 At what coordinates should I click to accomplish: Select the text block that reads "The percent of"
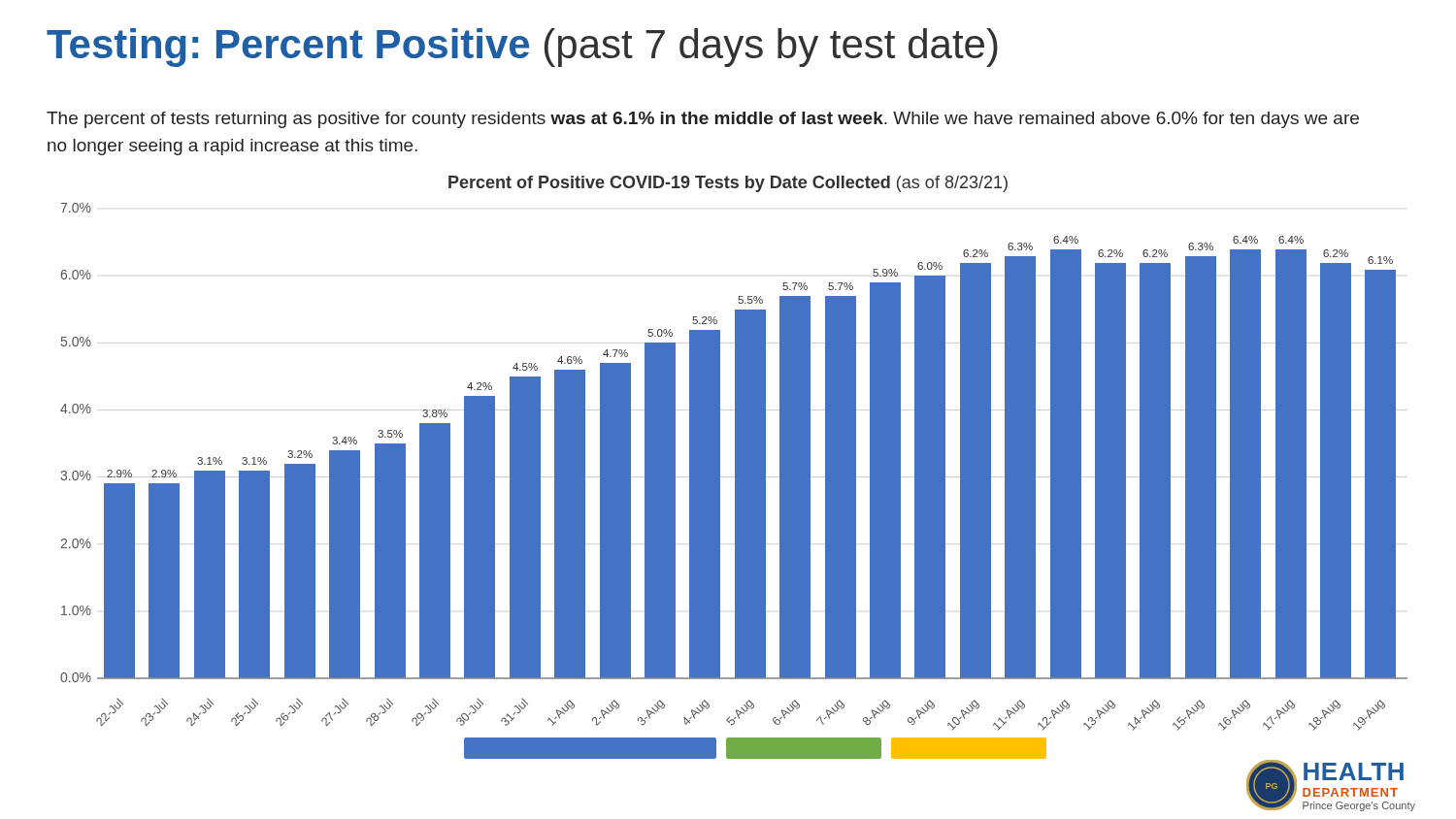[x=703, y=131]
